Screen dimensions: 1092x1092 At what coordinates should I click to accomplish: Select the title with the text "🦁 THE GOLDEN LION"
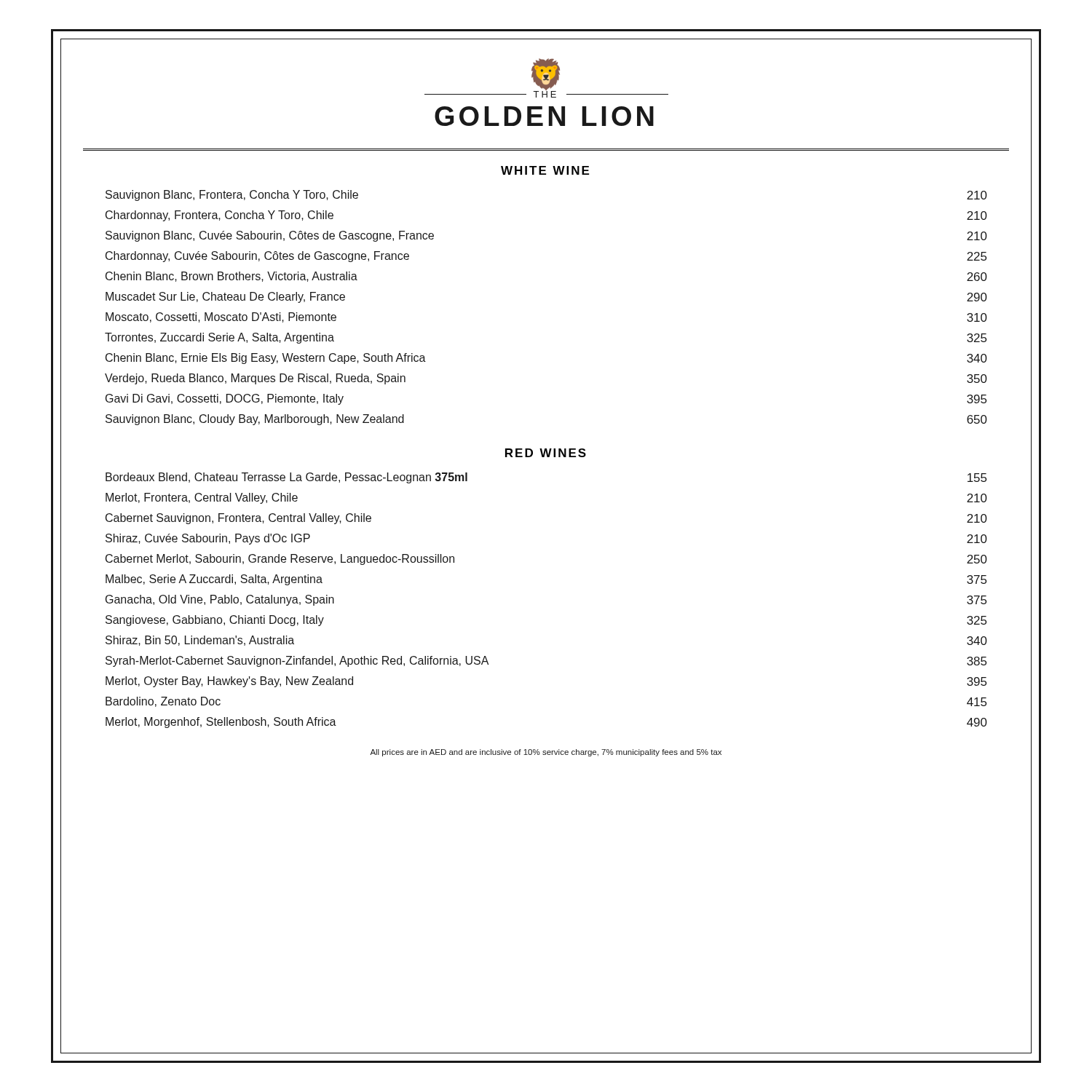coord(546,95)
